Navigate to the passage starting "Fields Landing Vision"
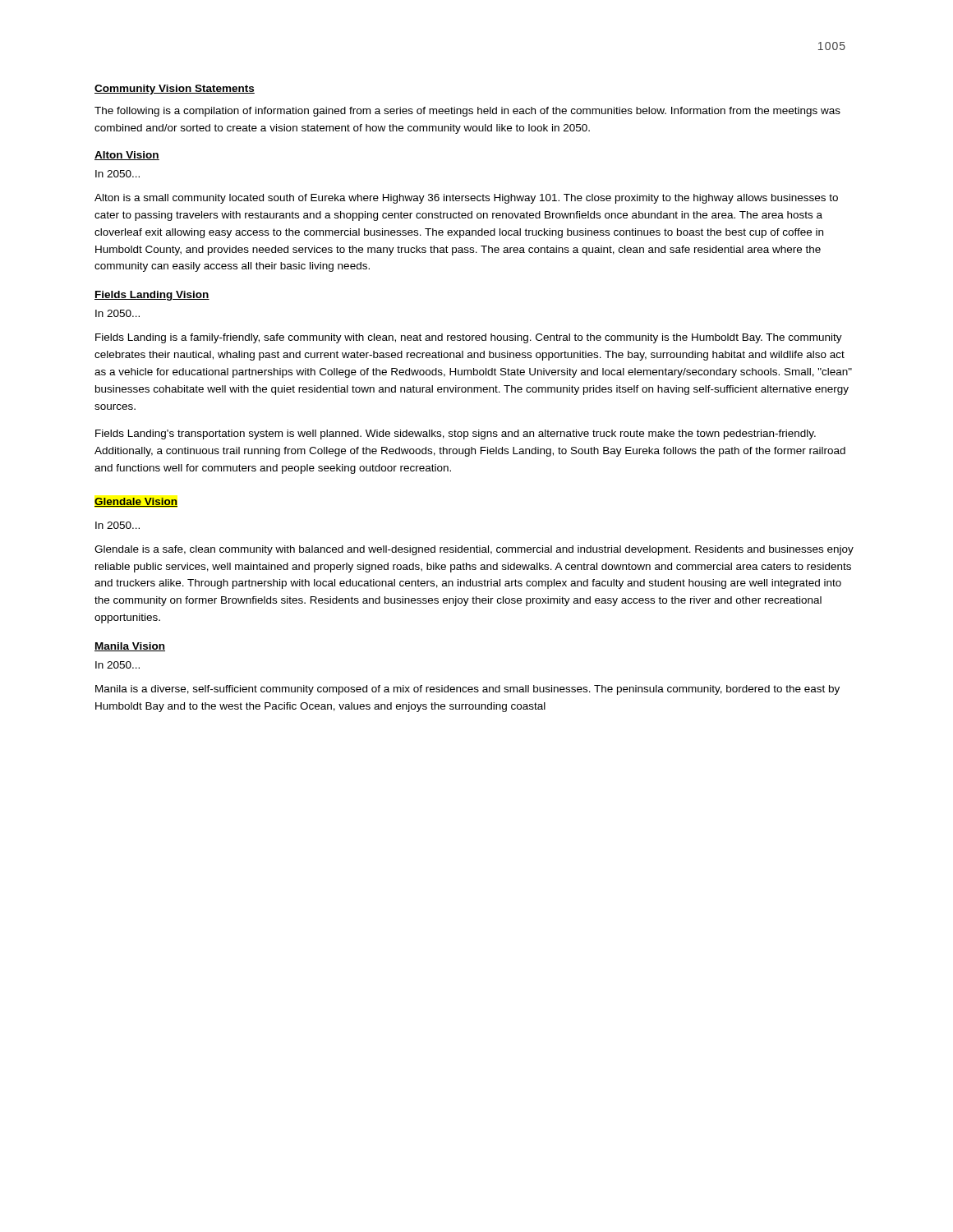Screen dimensions: 1232x953 pos(152,295)
